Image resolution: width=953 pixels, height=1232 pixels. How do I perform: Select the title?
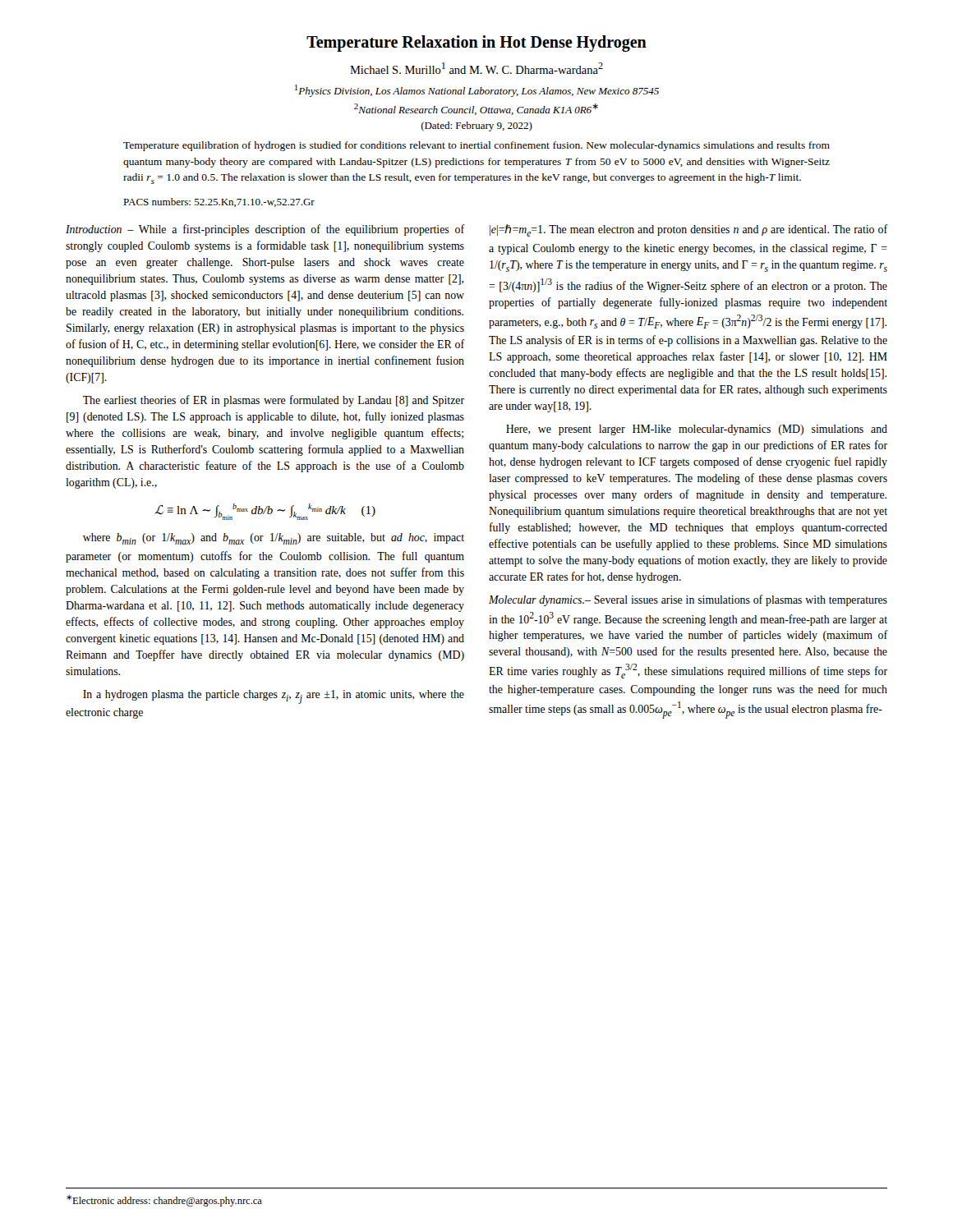(476, 42)
